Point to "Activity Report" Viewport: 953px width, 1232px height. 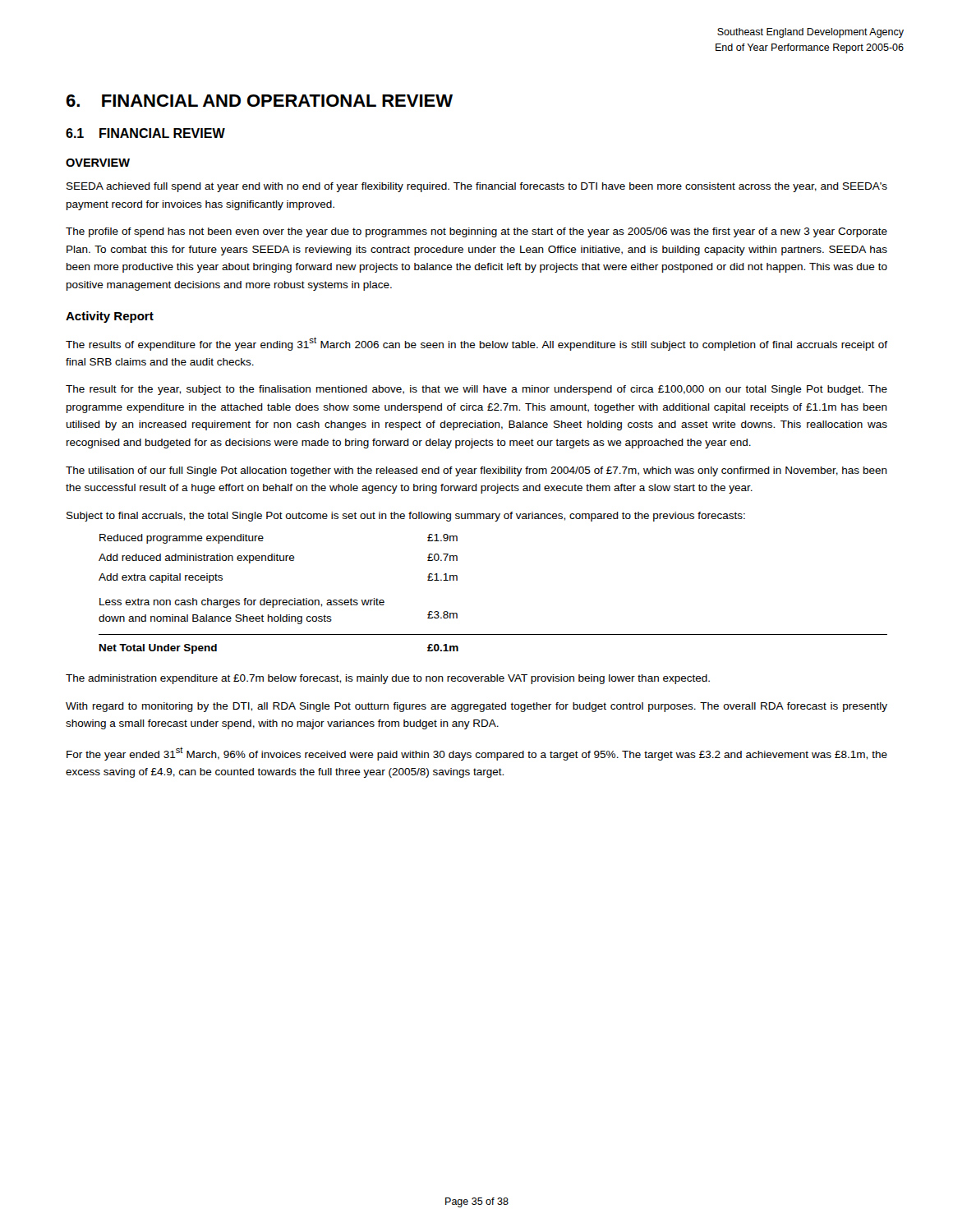point(110,315)
